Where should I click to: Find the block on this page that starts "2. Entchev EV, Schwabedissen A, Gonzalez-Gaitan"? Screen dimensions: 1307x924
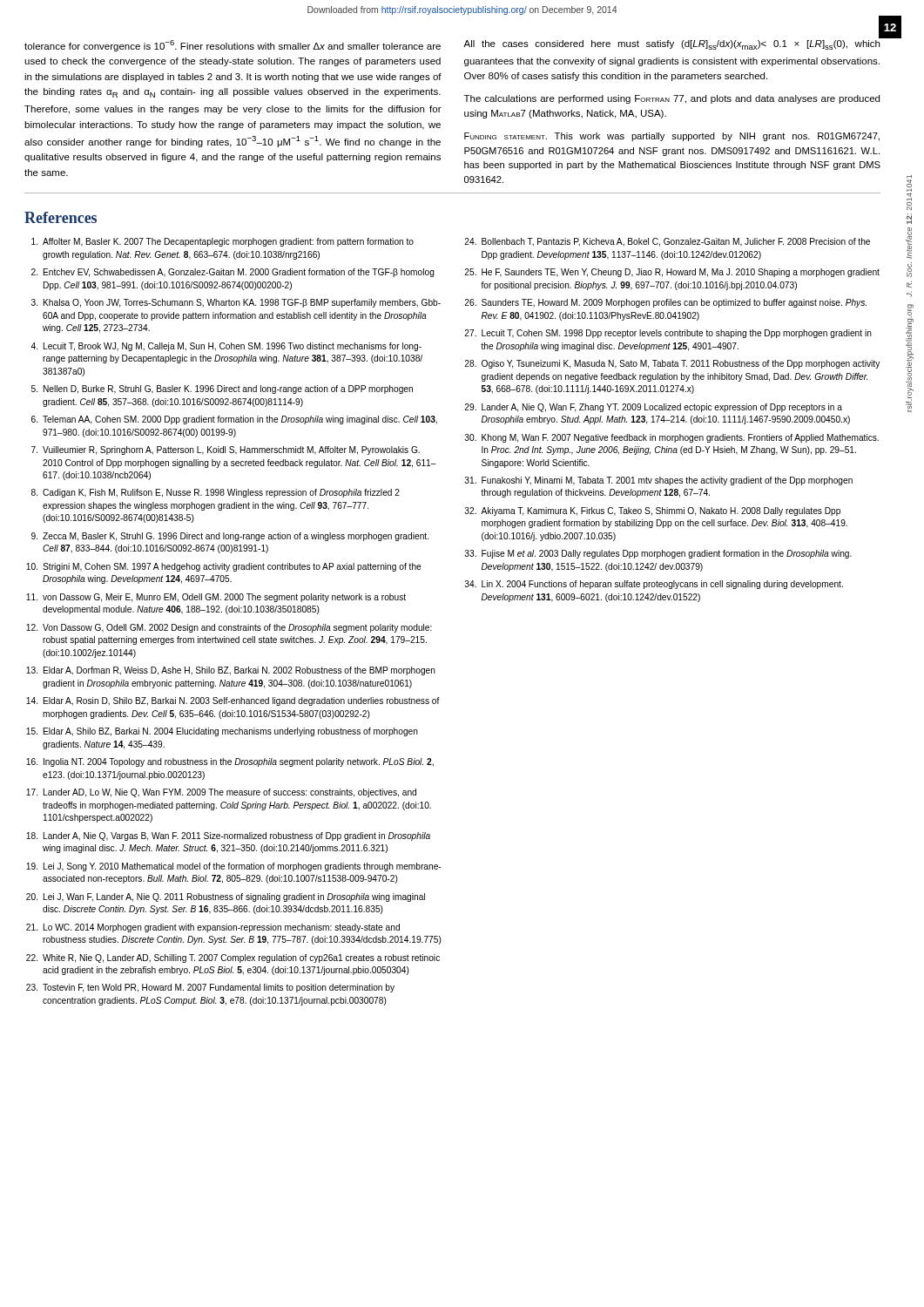point(233,279)
